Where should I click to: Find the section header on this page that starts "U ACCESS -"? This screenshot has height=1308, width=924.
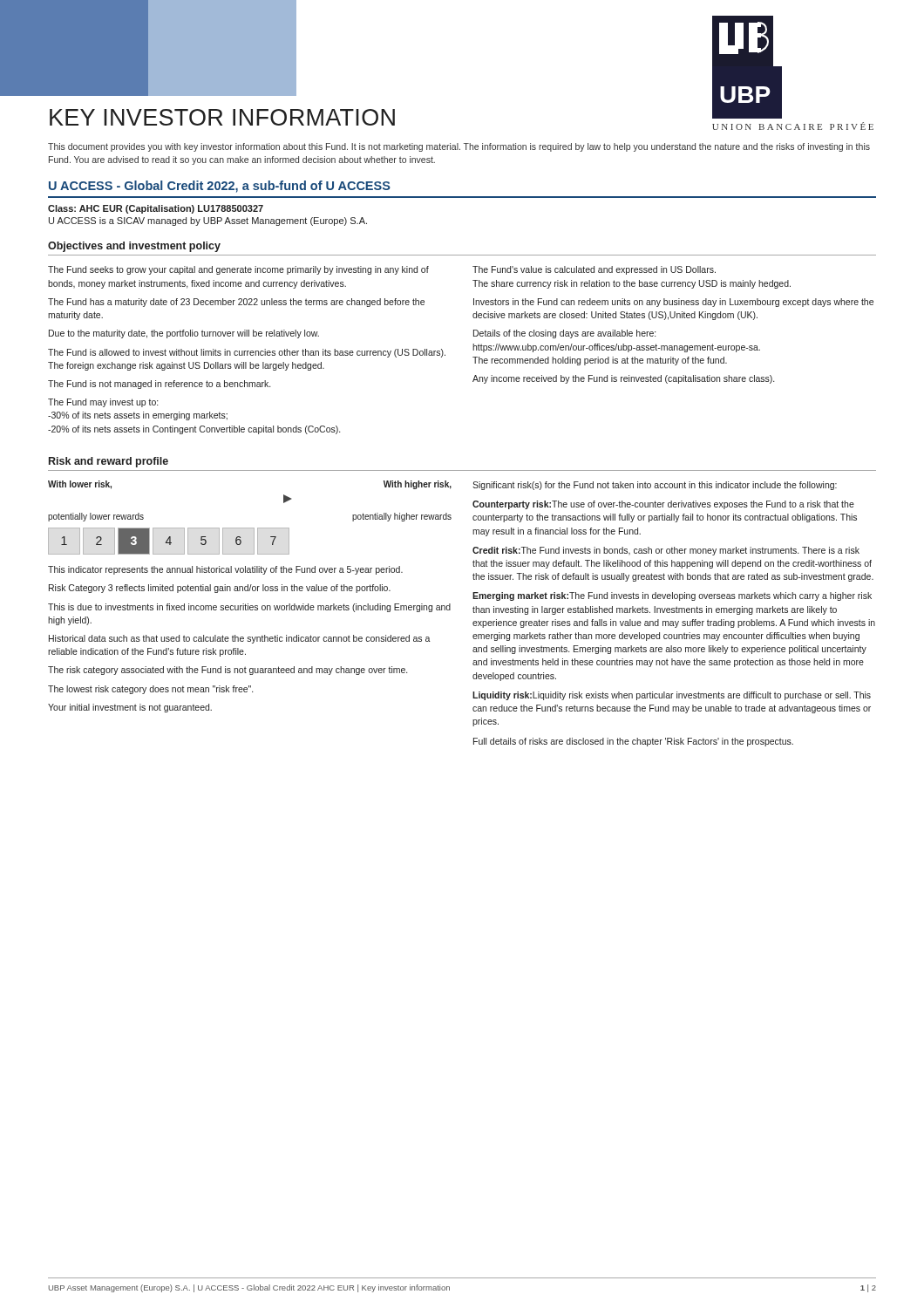[219, 186]
